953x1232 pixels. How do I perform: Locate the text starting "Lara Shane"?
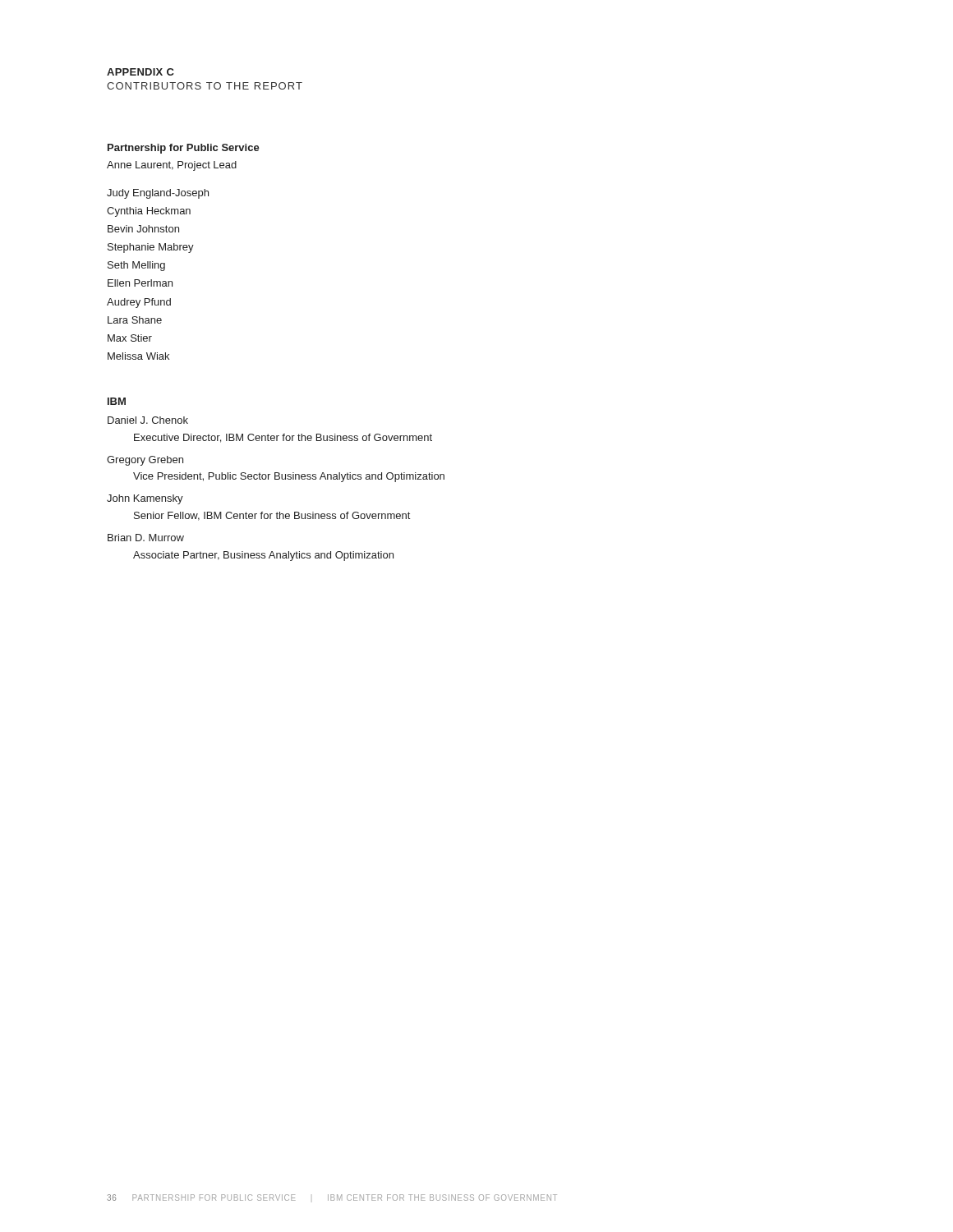point(134,320)
